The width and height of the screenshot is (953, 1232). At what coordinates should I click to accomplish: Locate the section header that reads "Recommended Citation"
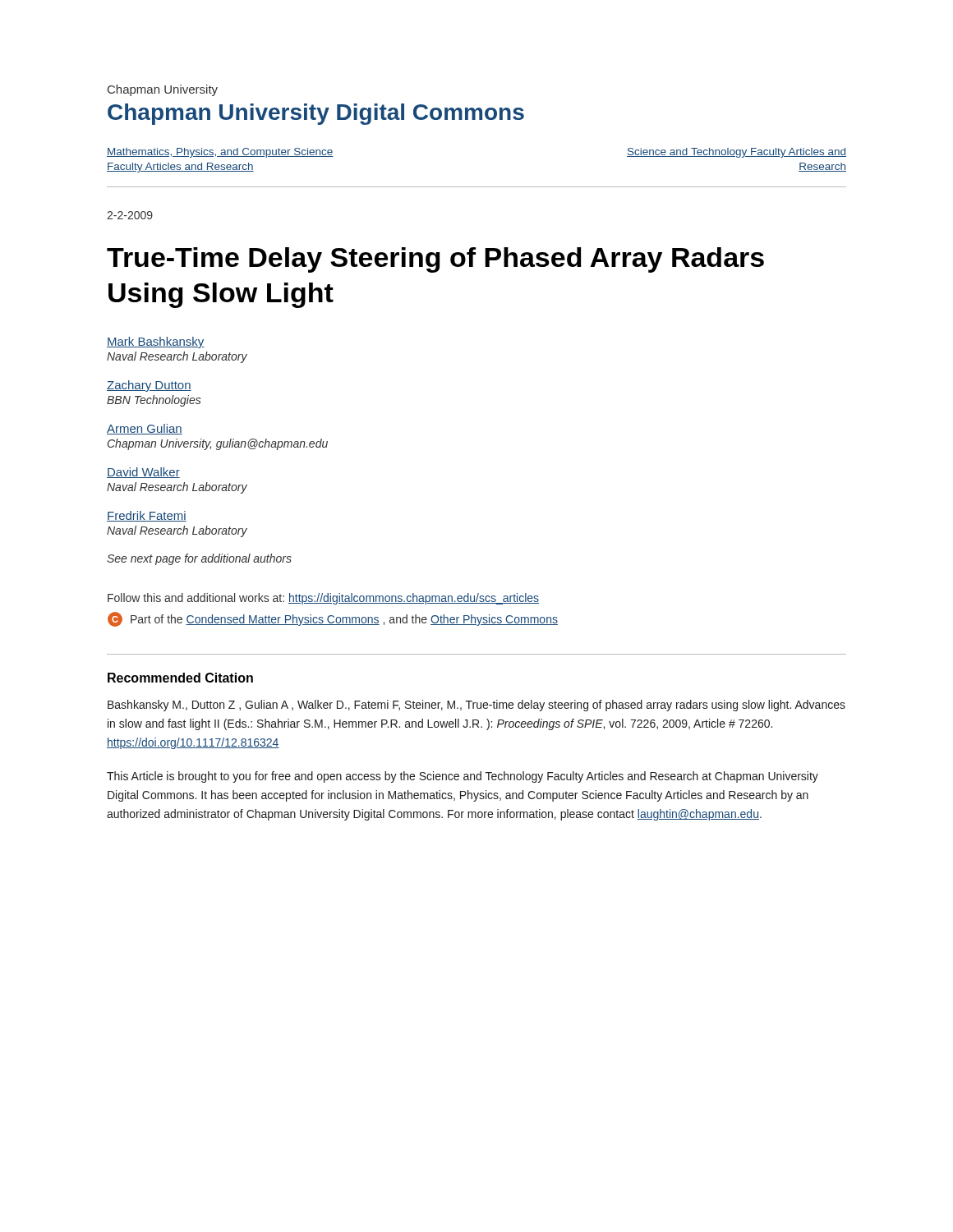180,678
